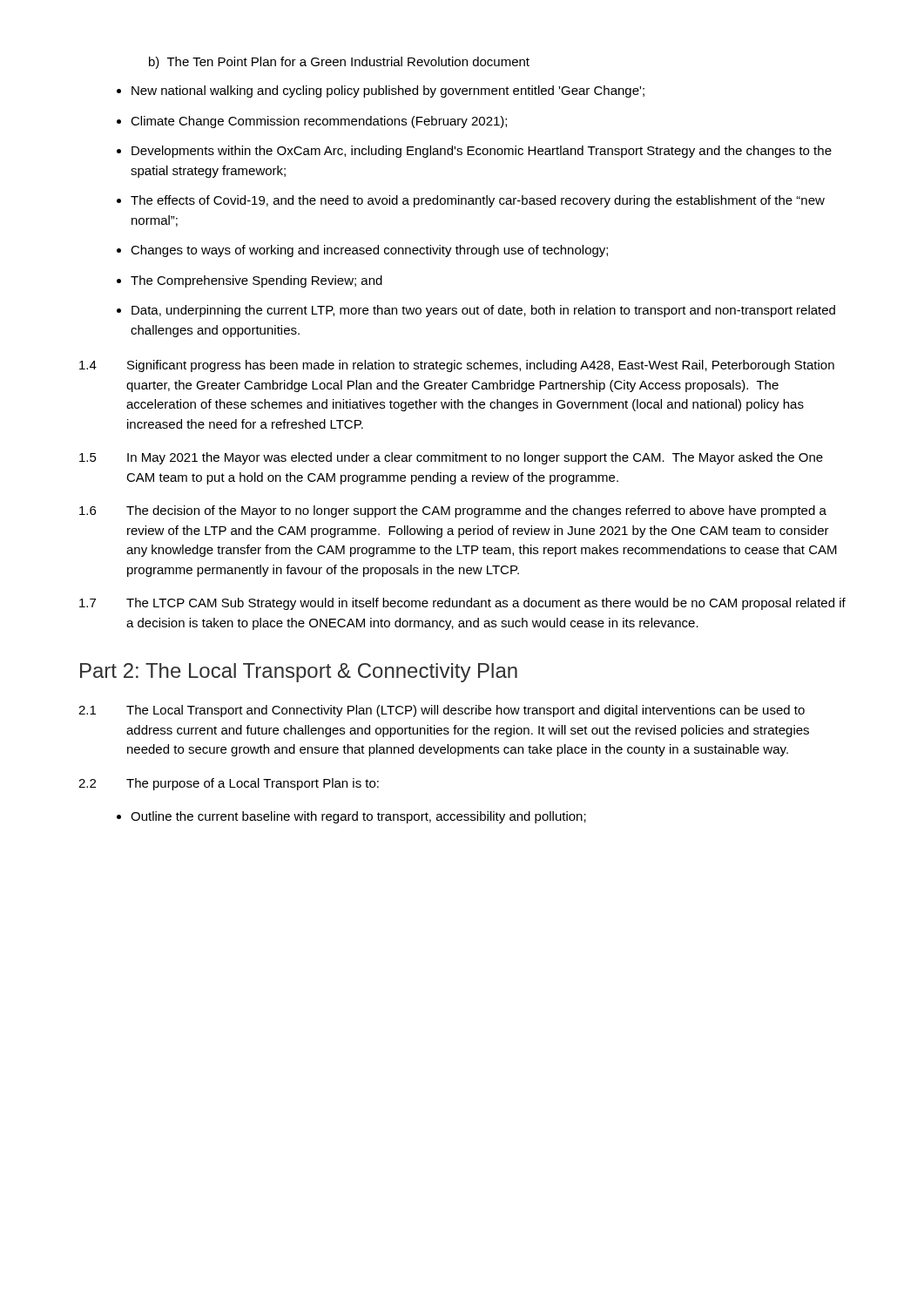Select the text block containing "2 The purpose of a"
The width and height of the screenshot is (924, 1307).
tap(229, 784)
